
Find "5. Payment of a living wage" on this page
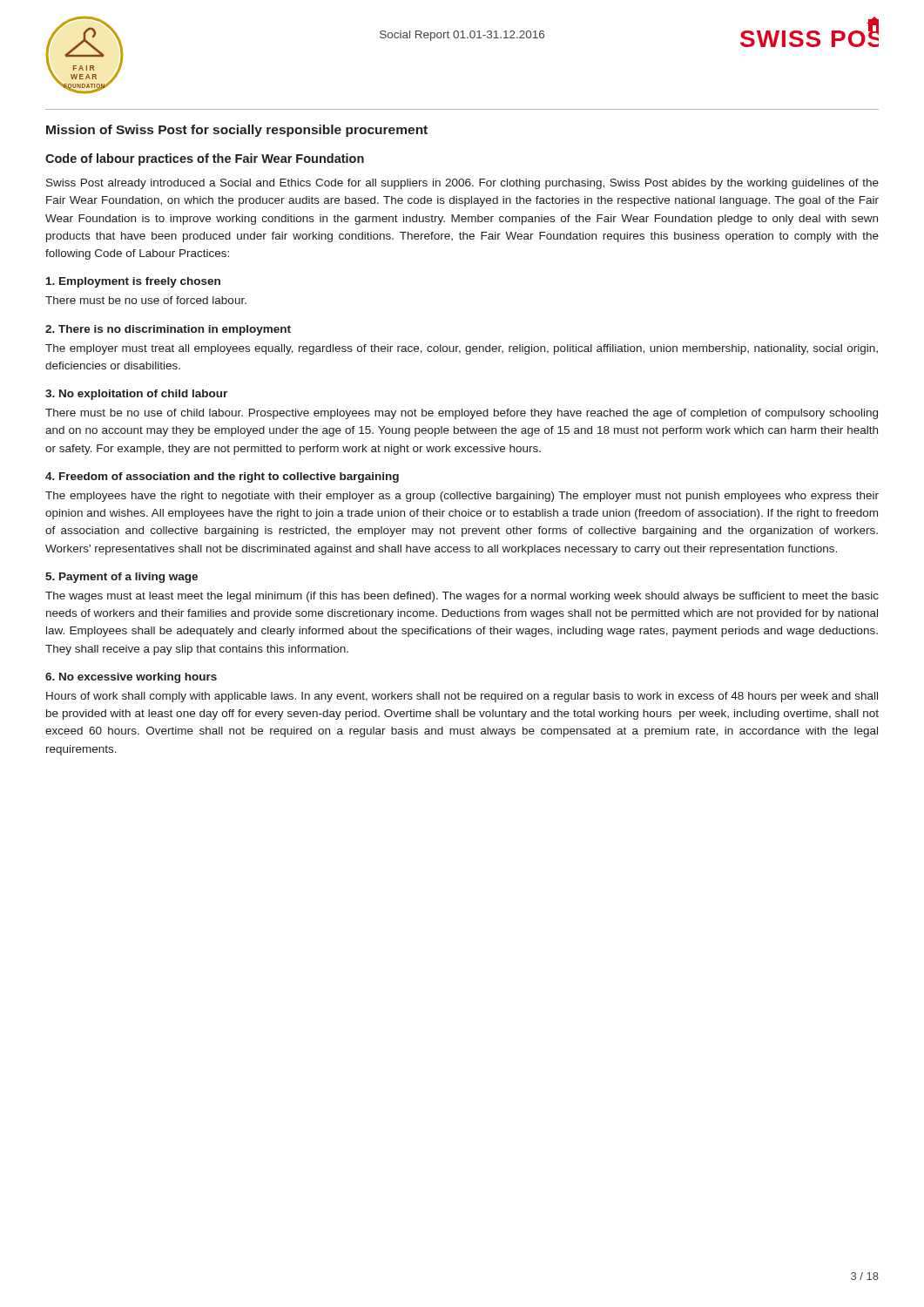pyautogui.click(x=122, y=576)
